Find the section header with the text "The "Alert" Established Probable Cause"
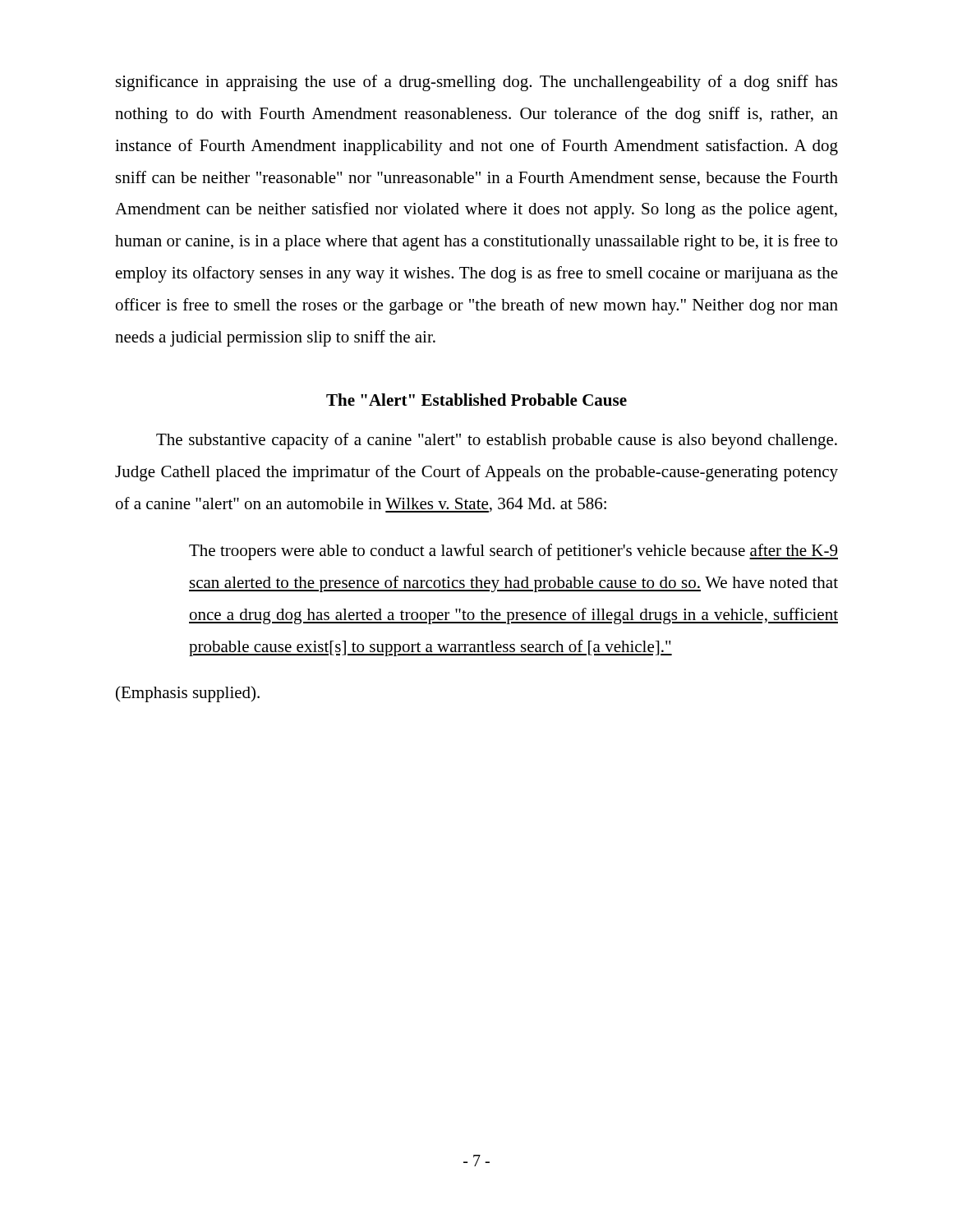The image size is (953, 1232). pos(476,400)
